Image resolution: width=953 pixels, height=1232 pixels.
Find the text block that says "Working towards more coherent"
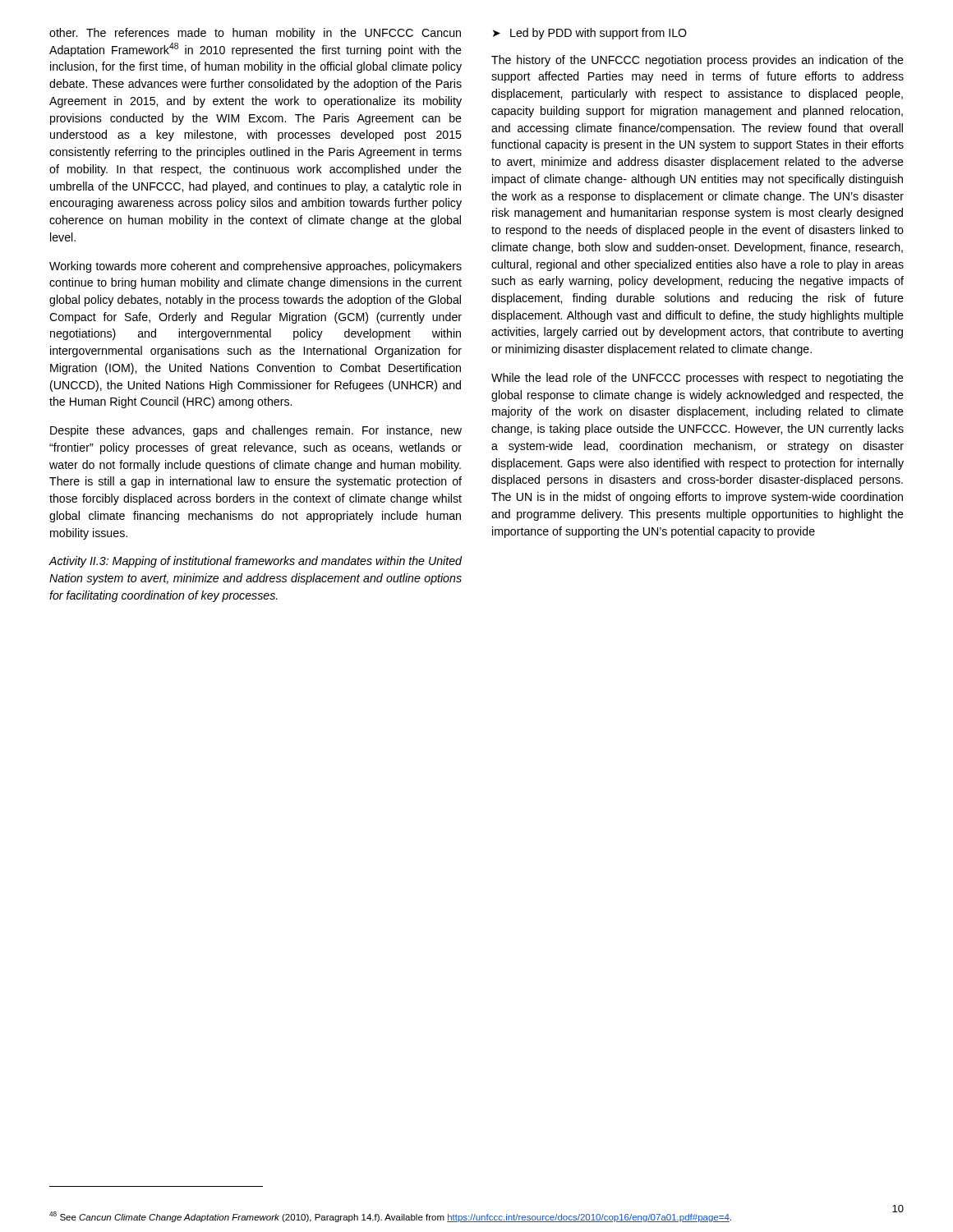pyautogui.click(x=255, y=334)
